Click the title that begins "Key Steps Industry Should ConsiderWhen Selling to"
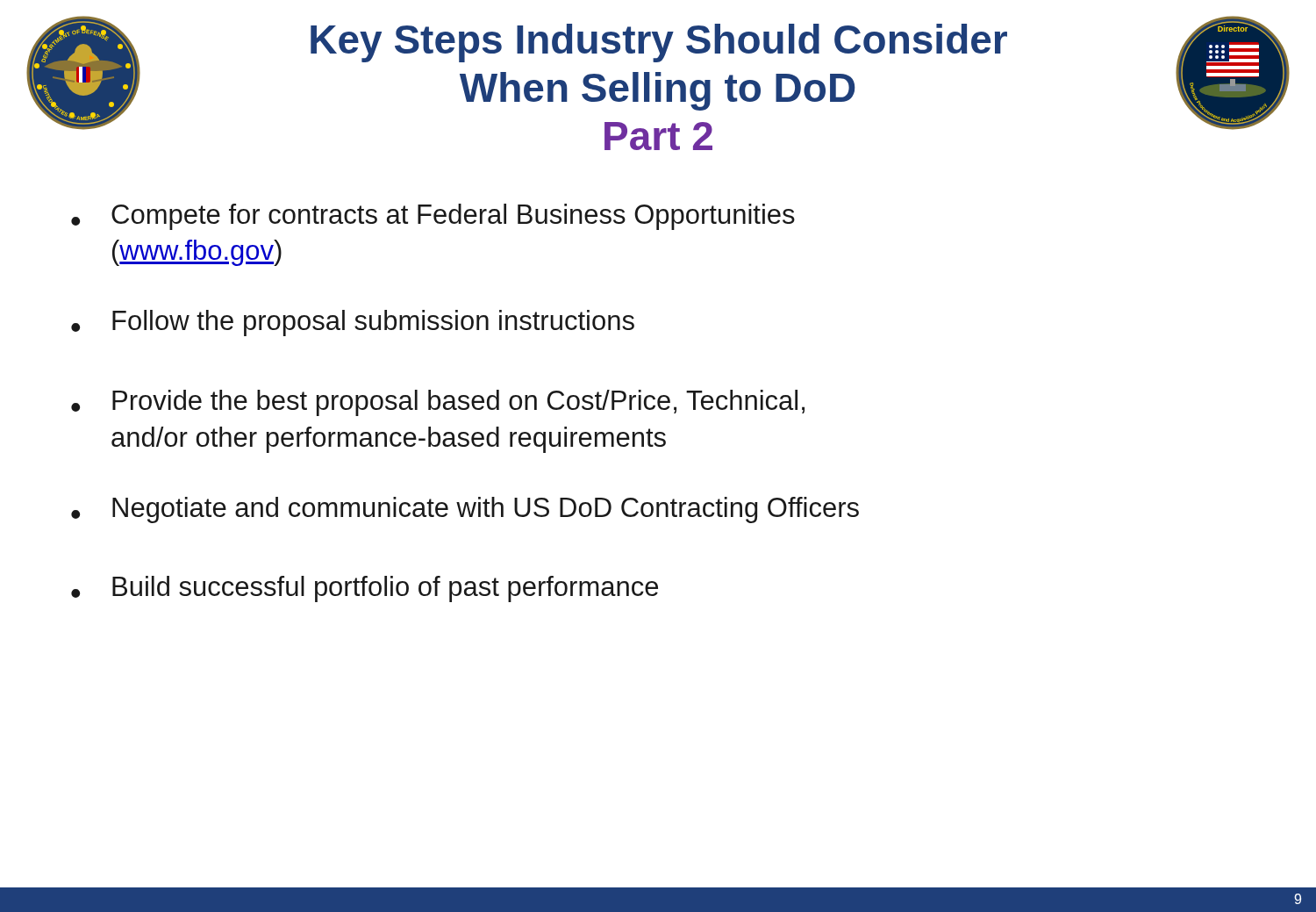The width and height of the screenshot is (1316, 912). [x=658, y=88]
